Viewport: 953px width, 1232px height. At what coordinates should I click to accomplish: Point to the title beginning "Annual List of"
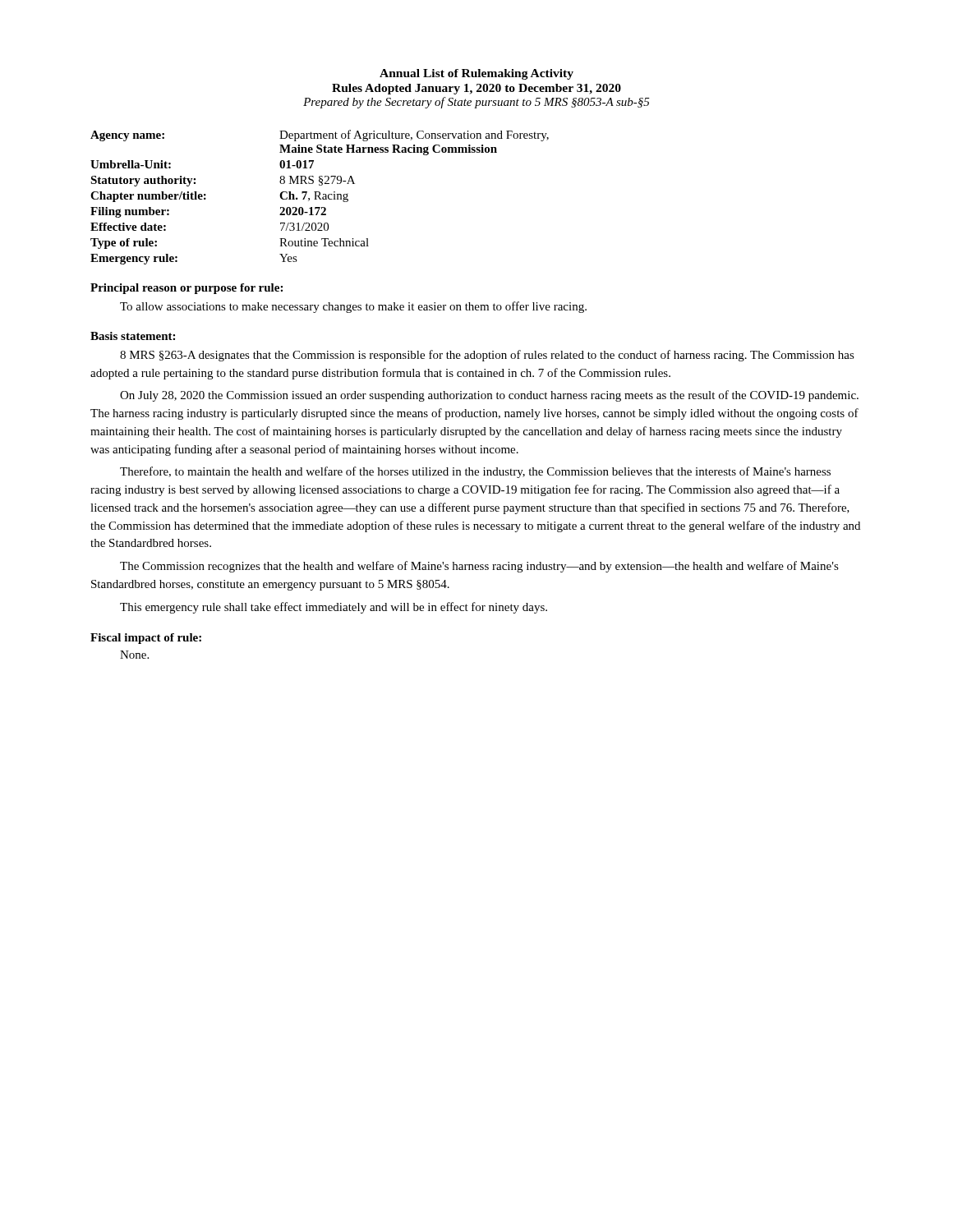[476, 87]
